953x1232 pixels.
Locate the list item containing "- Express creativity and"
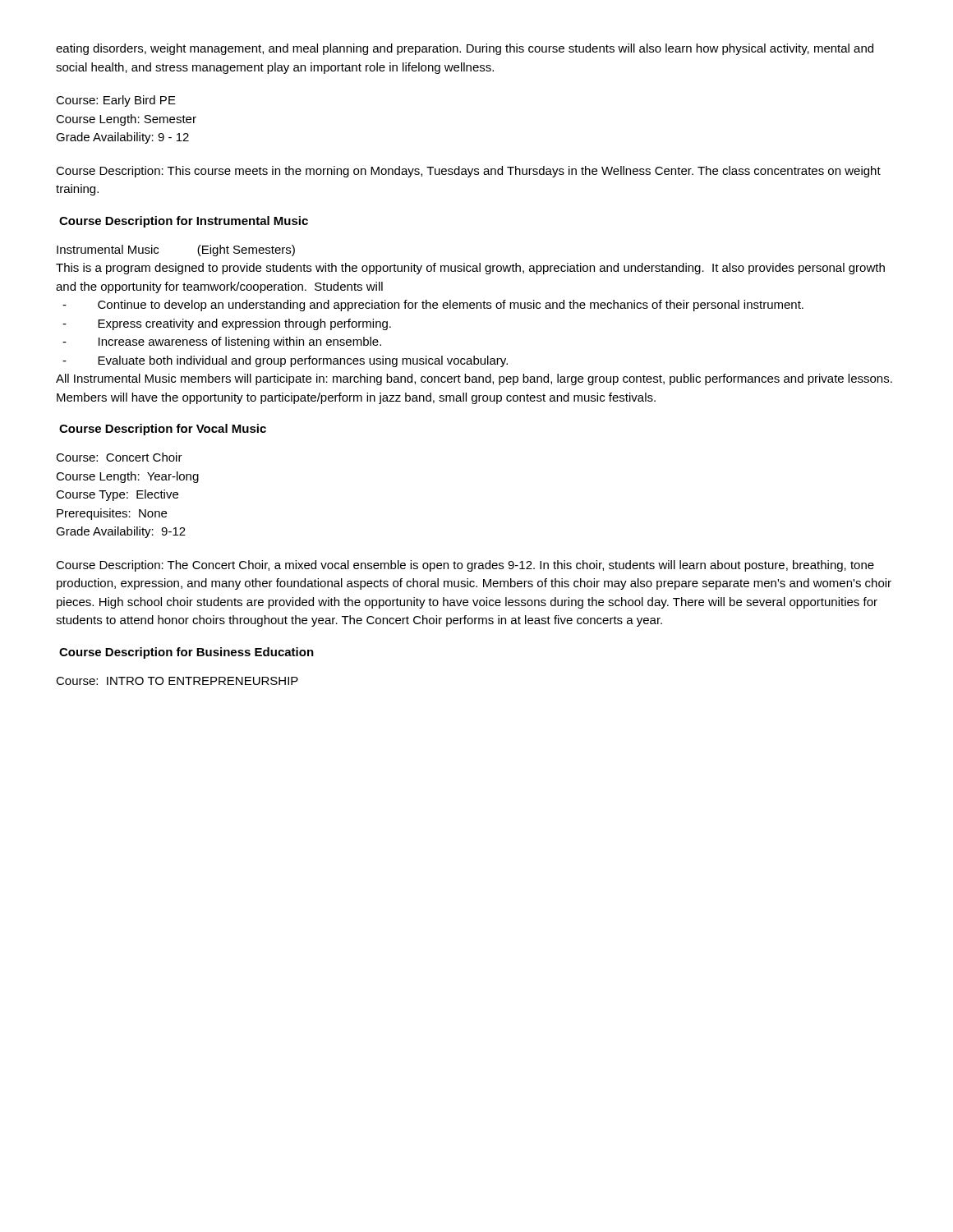pyautogui.click(x=227, y=323)
